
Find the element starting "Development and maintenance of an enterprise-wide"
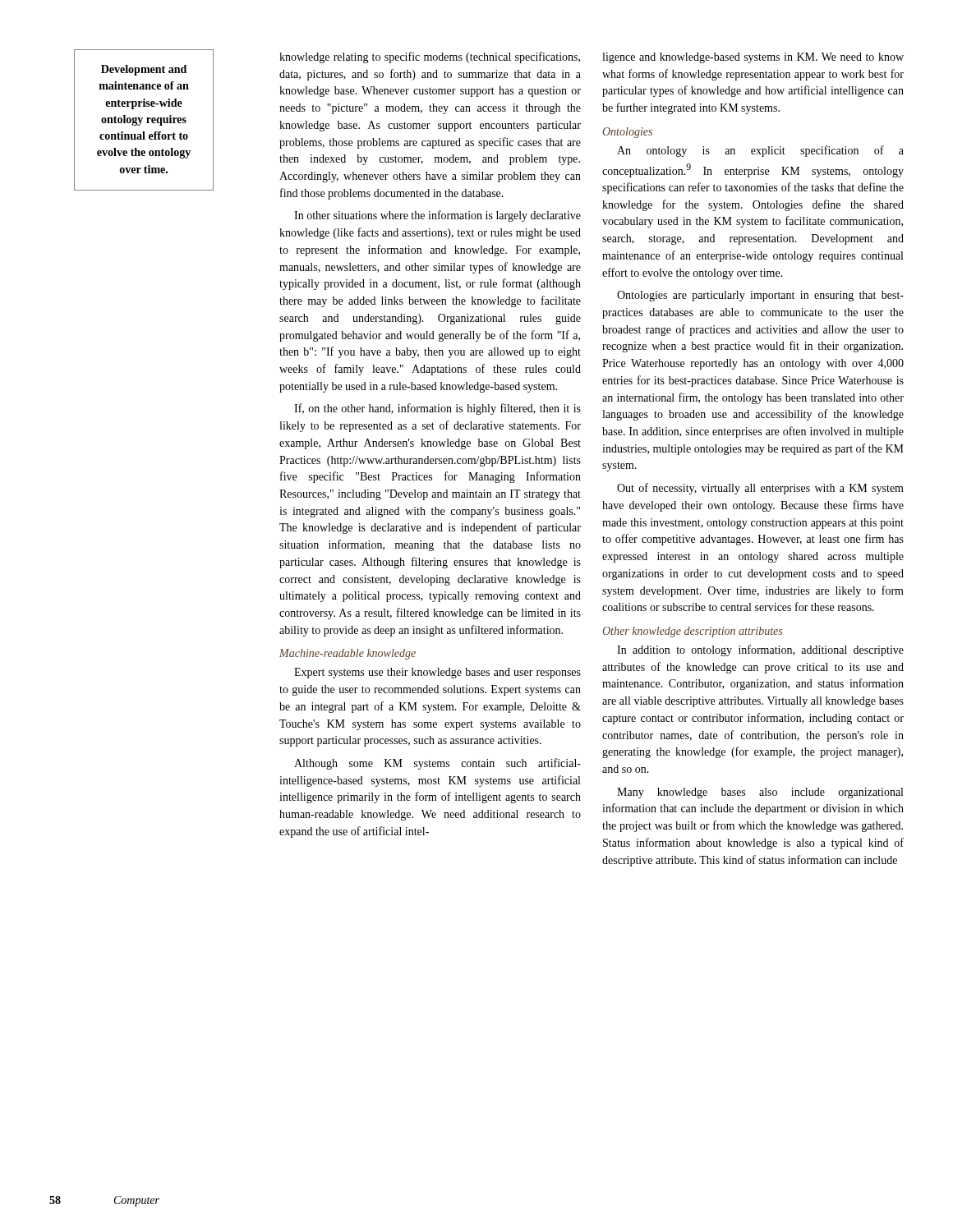pyautogui.click(x=144, y=120)
